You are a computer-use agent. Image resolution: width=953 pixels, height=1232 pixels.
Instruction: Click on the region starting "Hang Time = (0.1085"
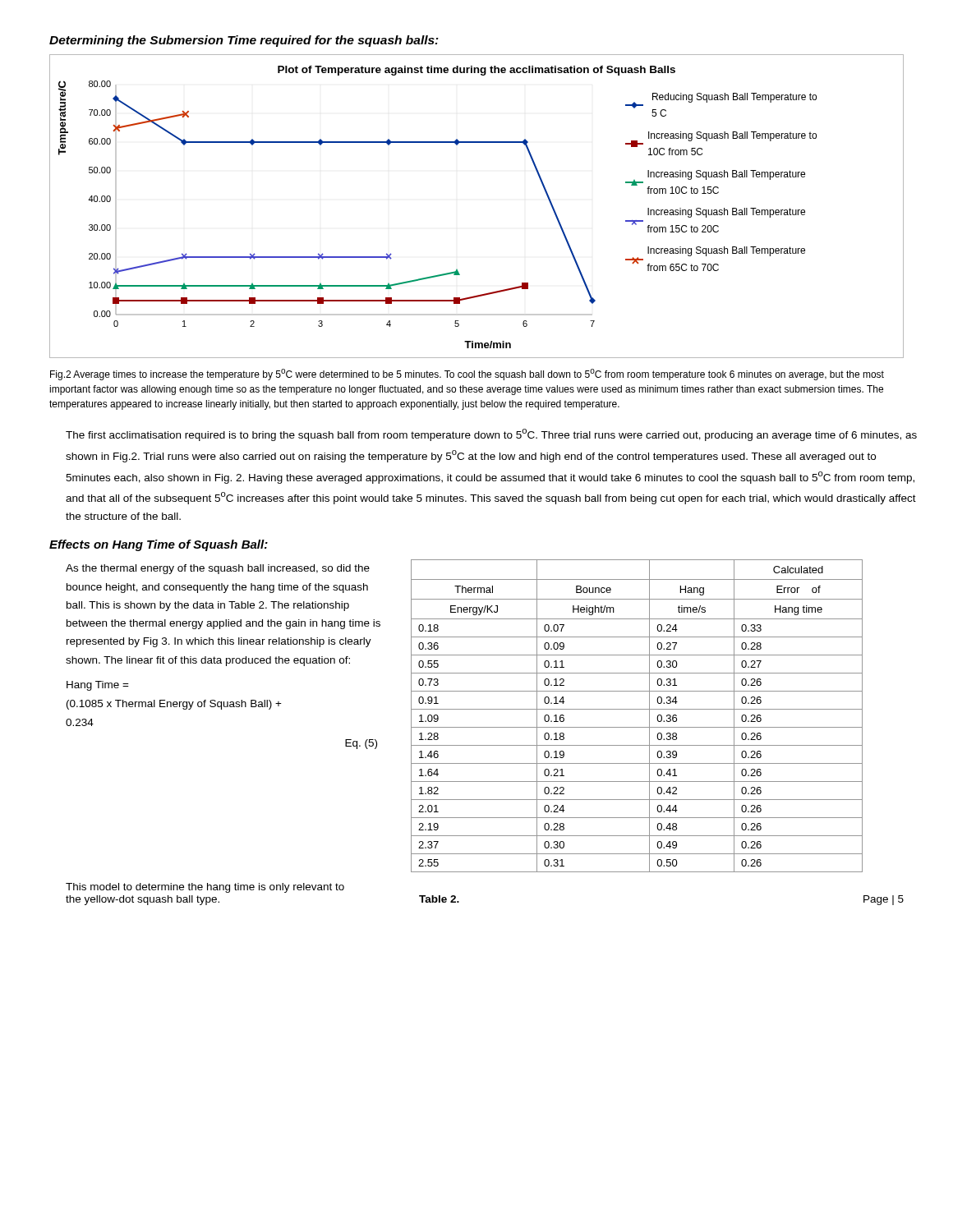tap(226, 716)
